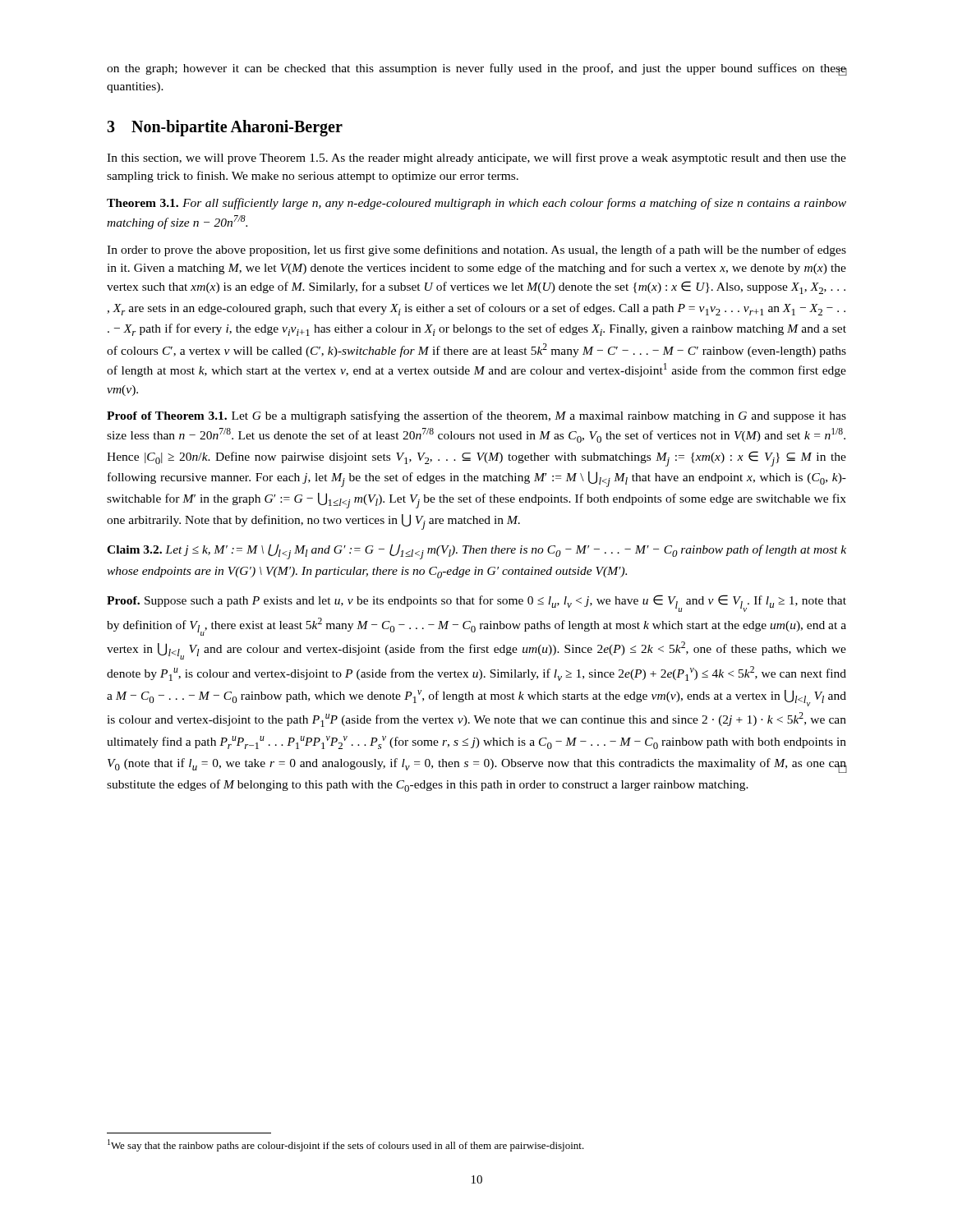
Task: Select the block starting "3 Non-bipartite Aharoni-Berger"
Action: point(225,126)
